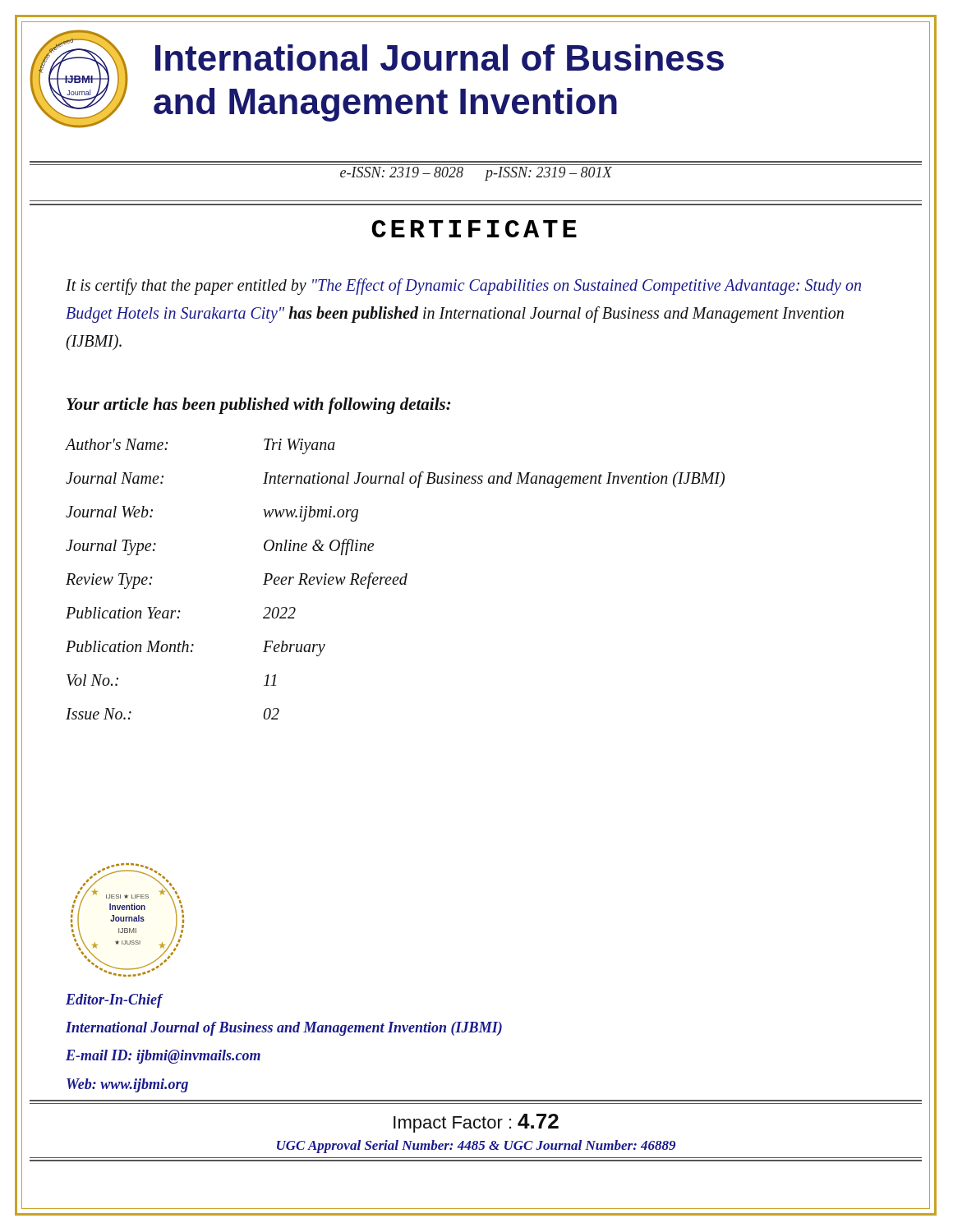Click on the text block starting "Impact Factor : 4.72"

coord(476,1121)
